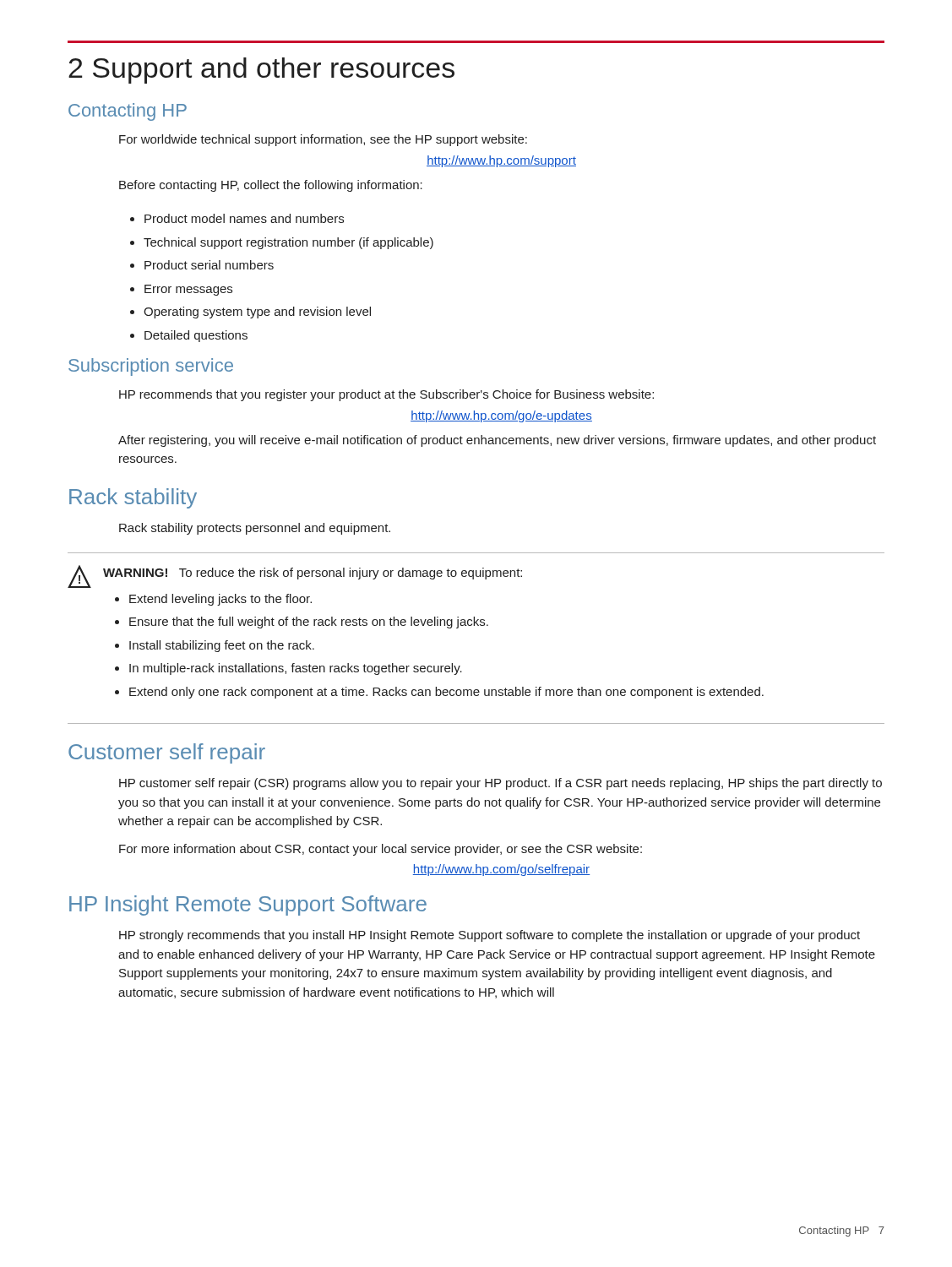Where does it say "Extend leveling jacks to the floor."?
The height and width of the screenshot is (1267, 952).
(221, 598)
